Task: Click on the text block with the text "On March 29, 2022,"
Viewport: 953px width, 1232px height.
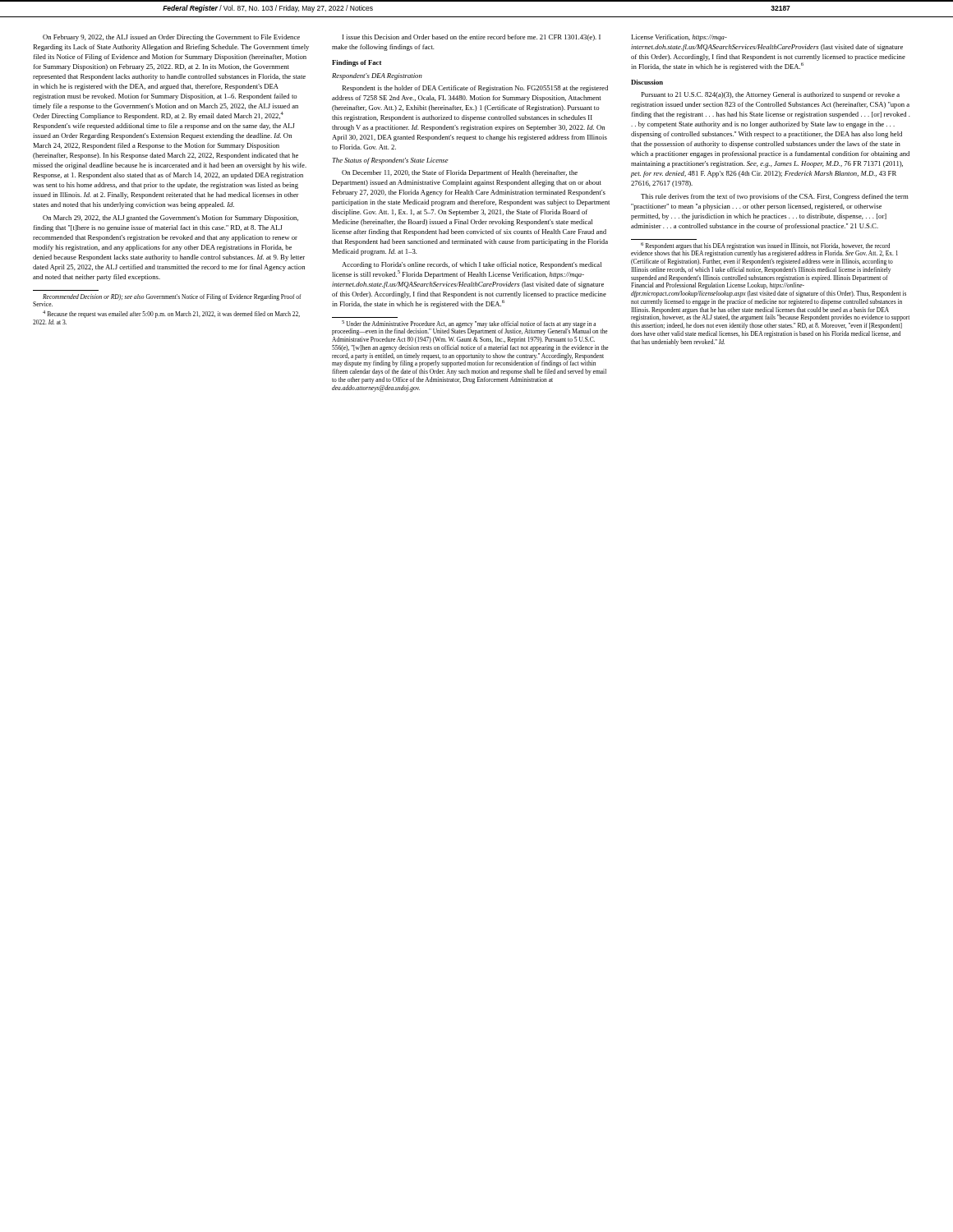Action: (x=173, y=247)
